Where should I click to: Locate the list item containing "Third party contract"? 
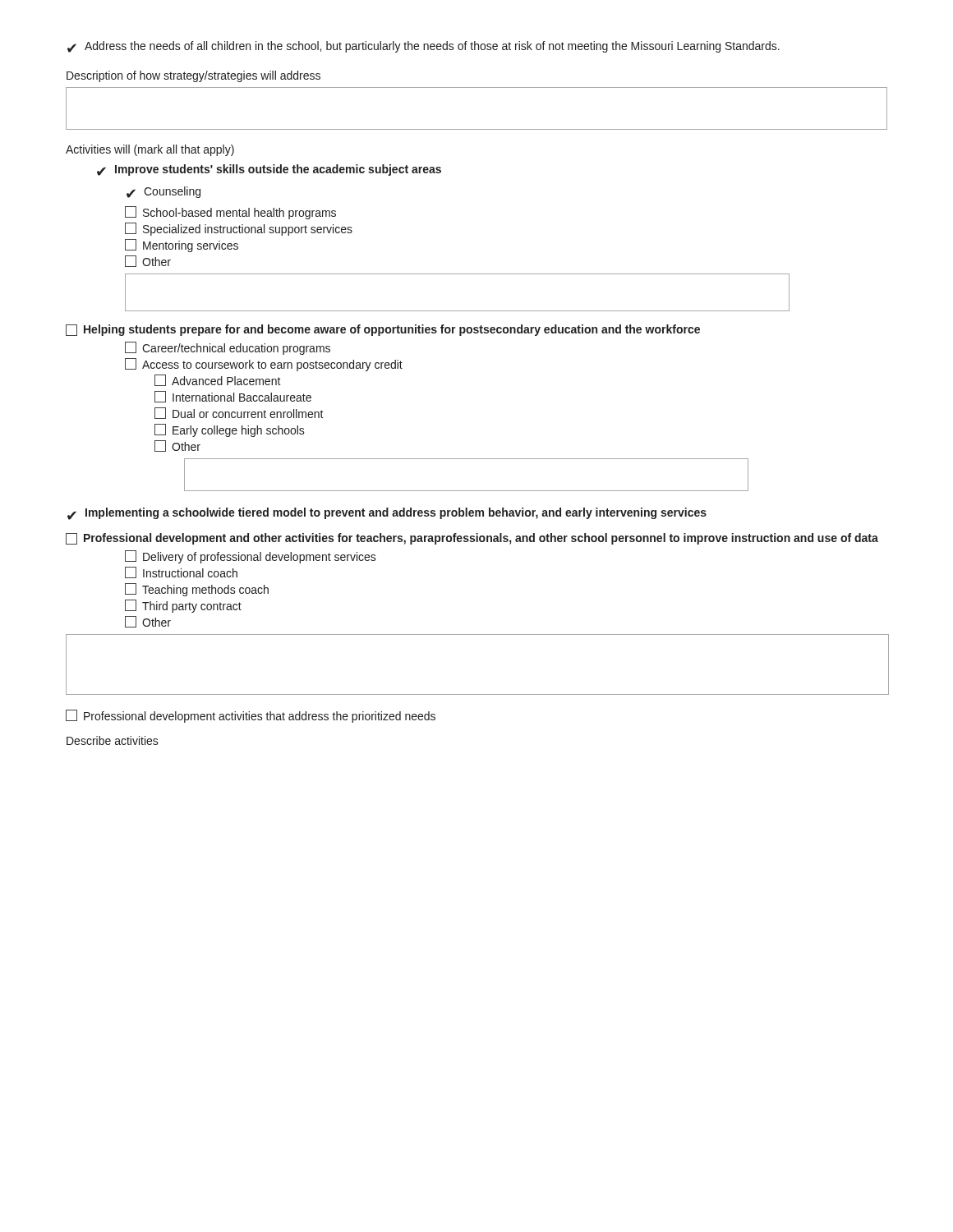click(x=183, y=606)
